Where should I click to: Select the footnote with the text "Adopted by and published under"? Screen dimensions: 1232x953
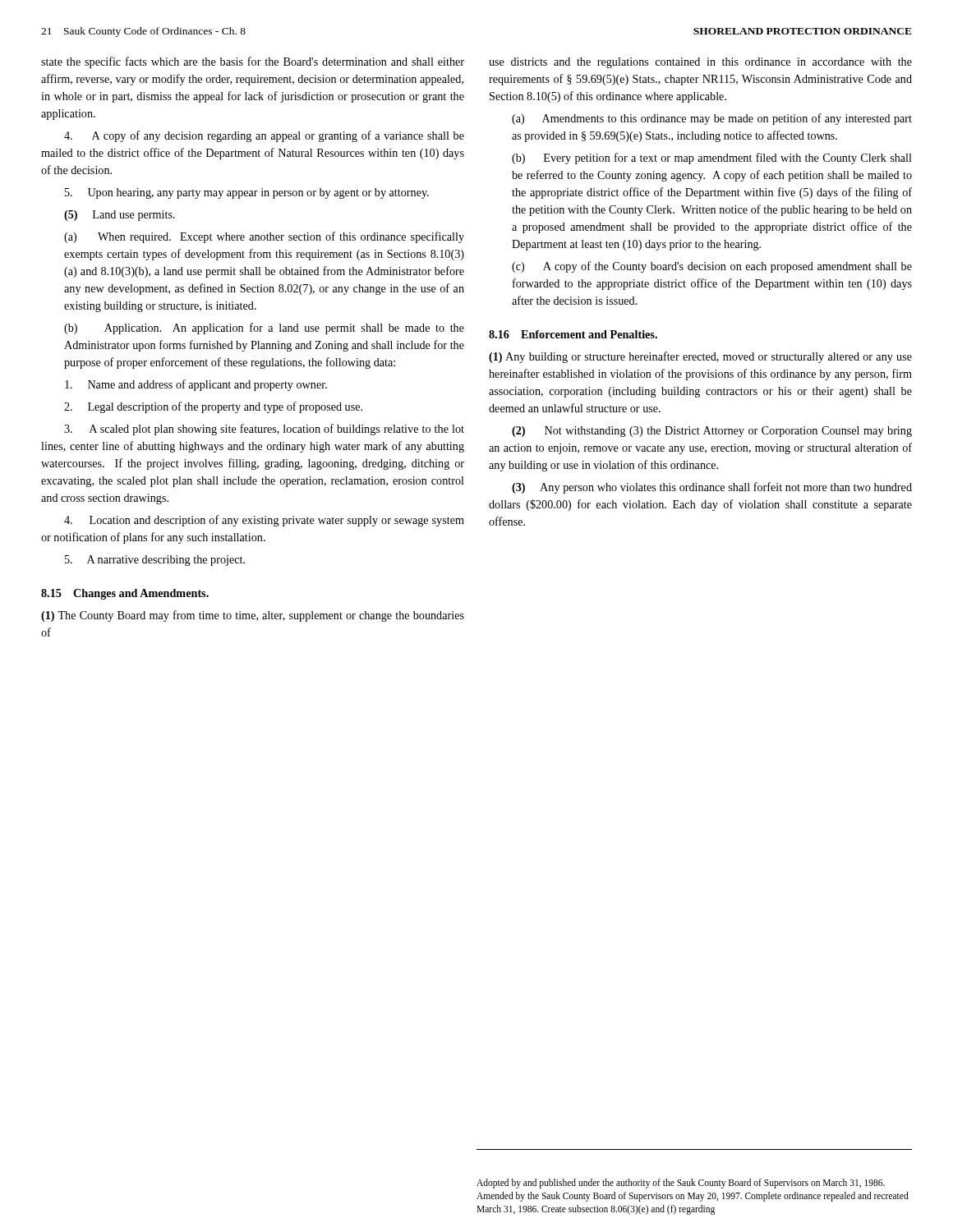click(x=692, y=1196)
